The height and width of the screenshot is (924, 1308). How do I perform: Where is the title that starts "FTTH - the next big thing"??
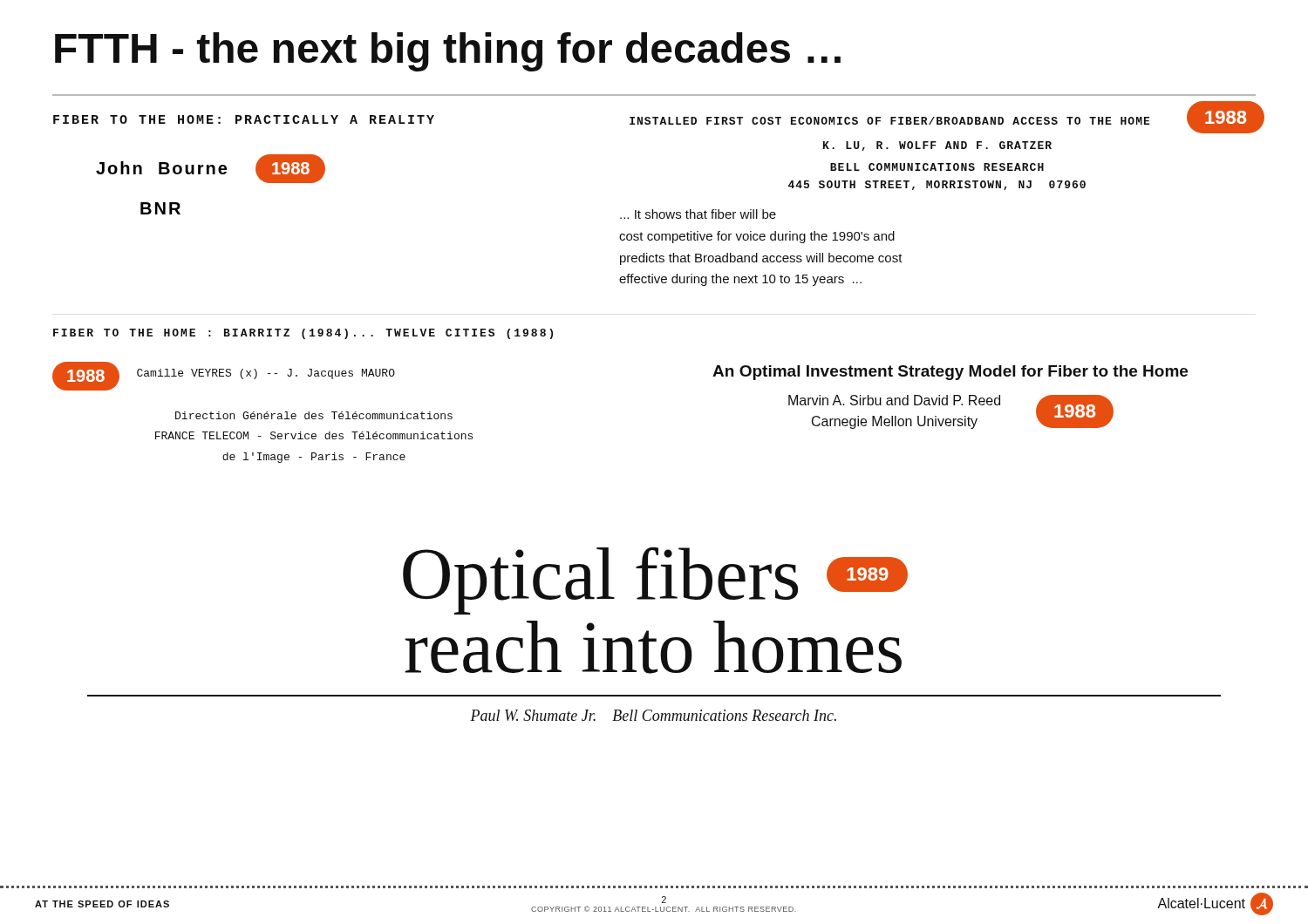tap(449, 48)
